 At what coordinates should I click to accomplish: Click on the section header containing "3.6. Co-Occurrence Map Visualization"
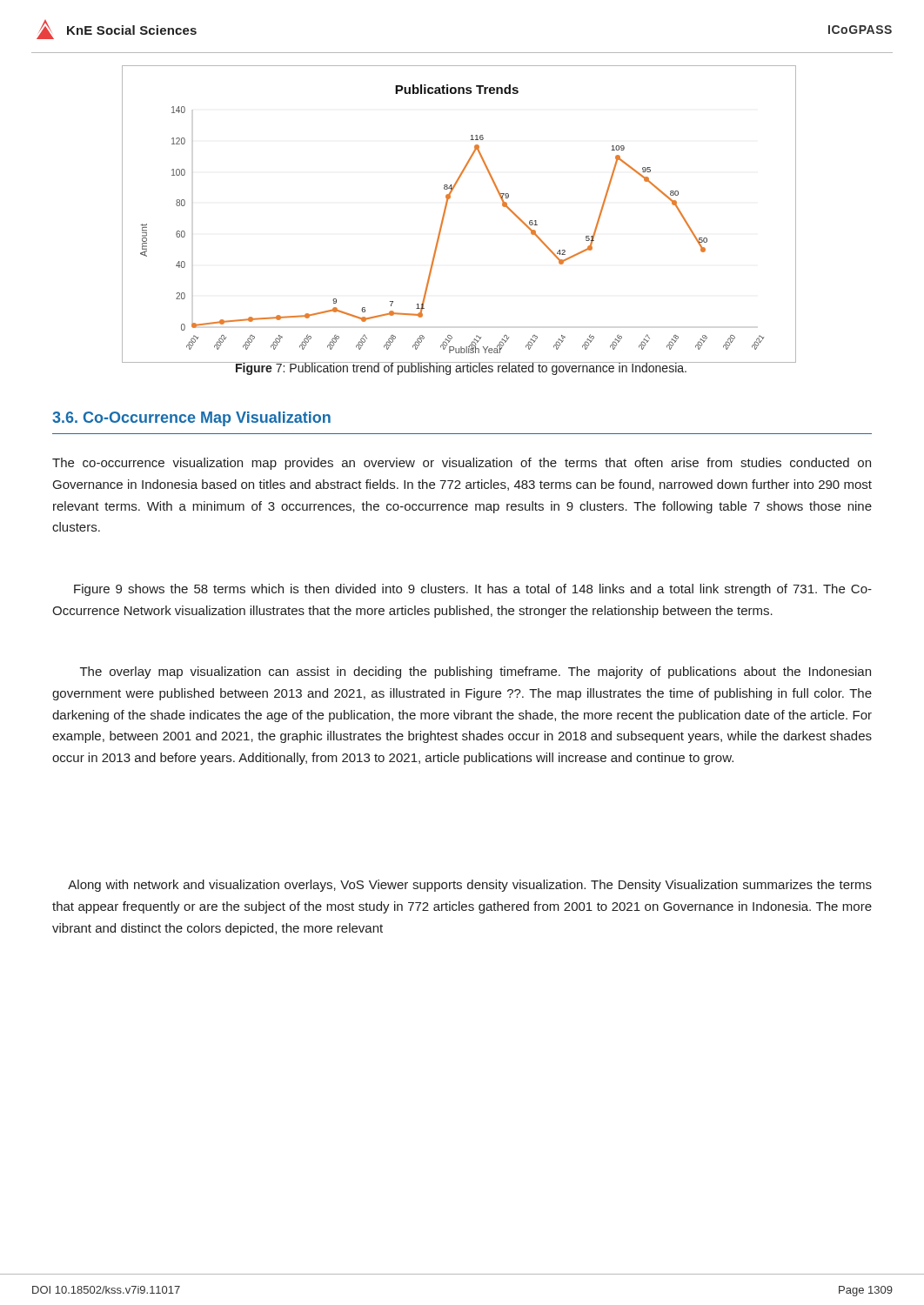[x=191, y=419]
